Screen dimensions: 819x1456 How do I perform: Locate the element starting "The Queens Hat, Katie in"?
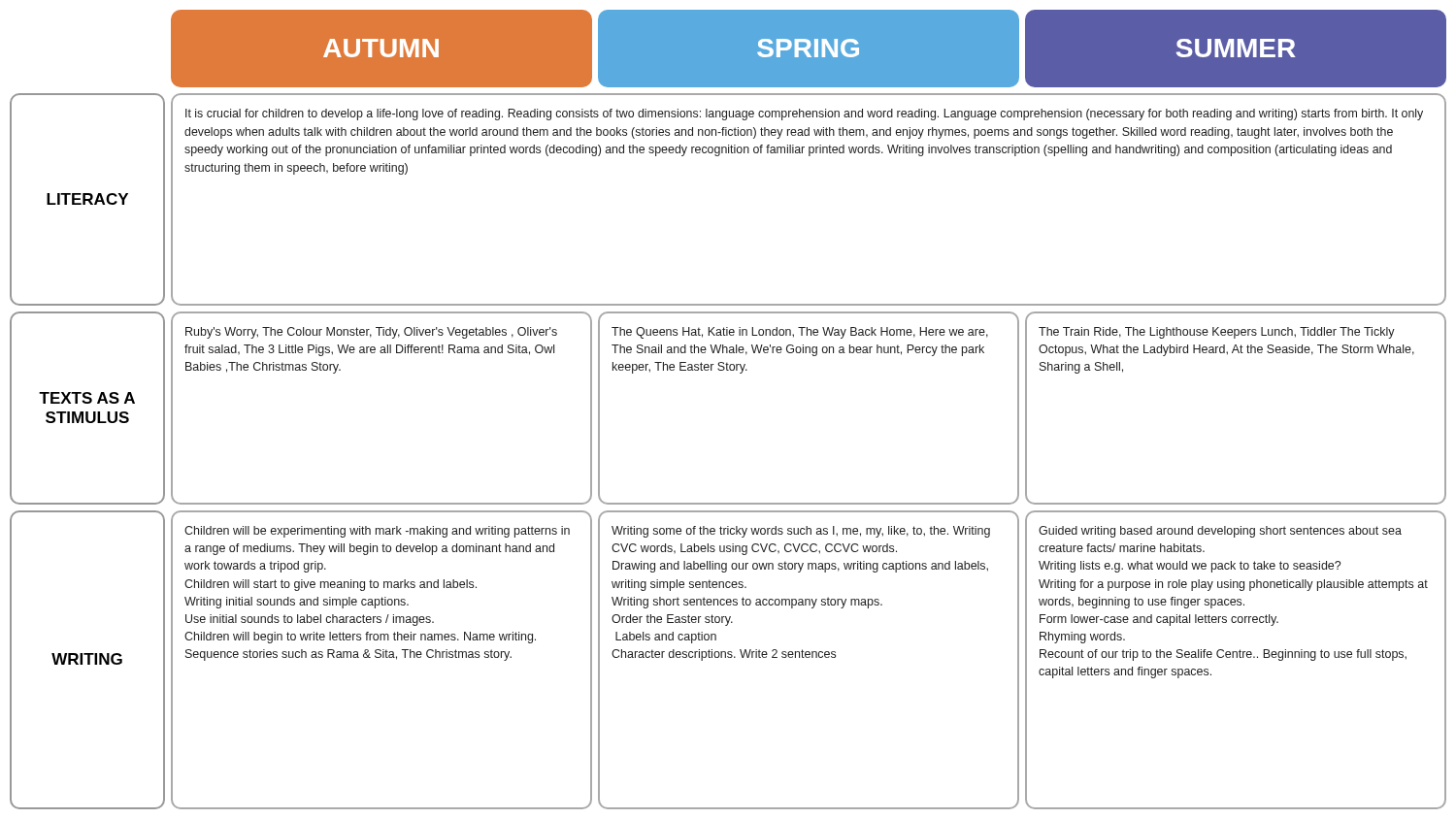click(x=800, y=350)
